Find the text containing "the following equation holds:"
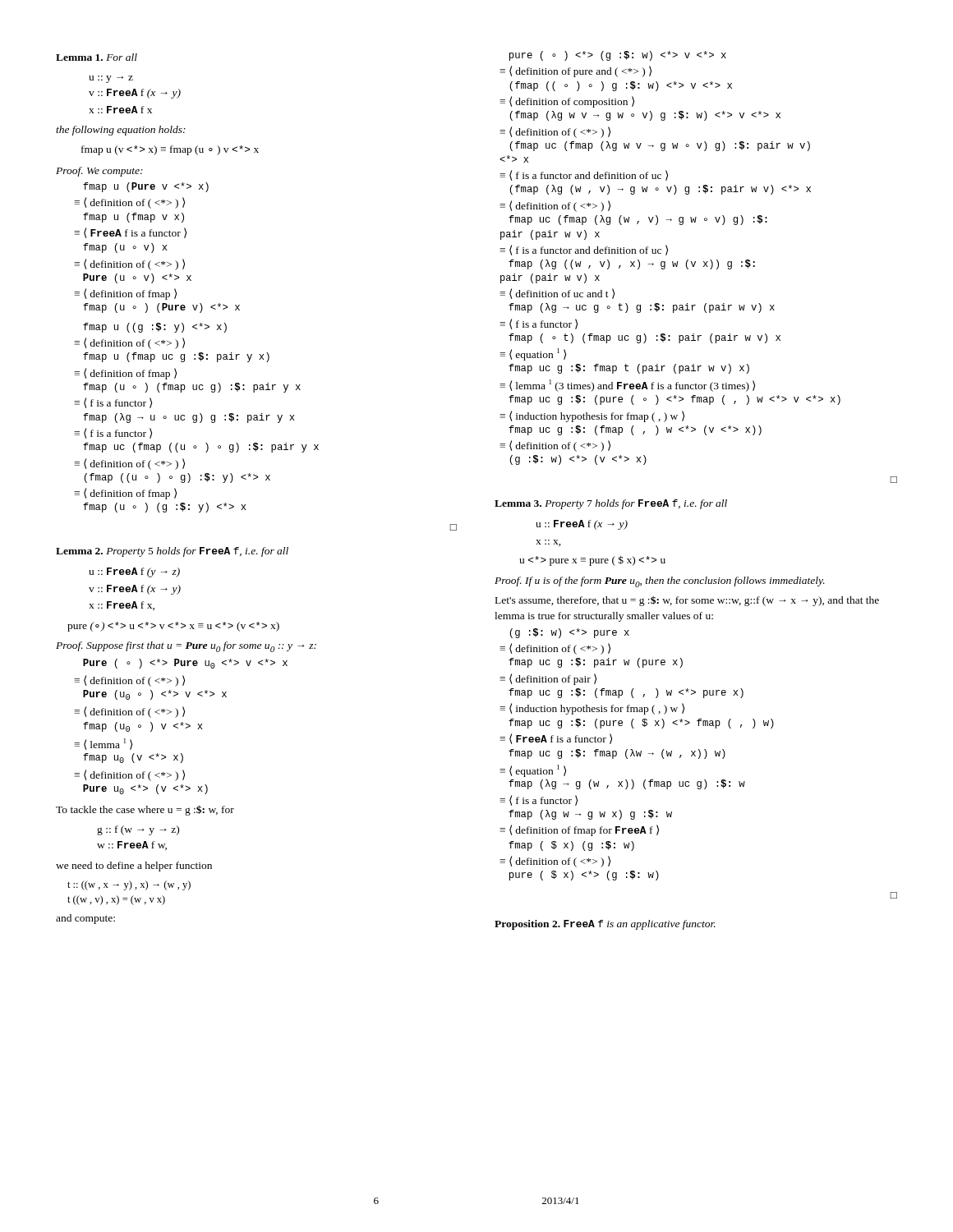This screenshot has width=953, height=1232. (121, 129)
